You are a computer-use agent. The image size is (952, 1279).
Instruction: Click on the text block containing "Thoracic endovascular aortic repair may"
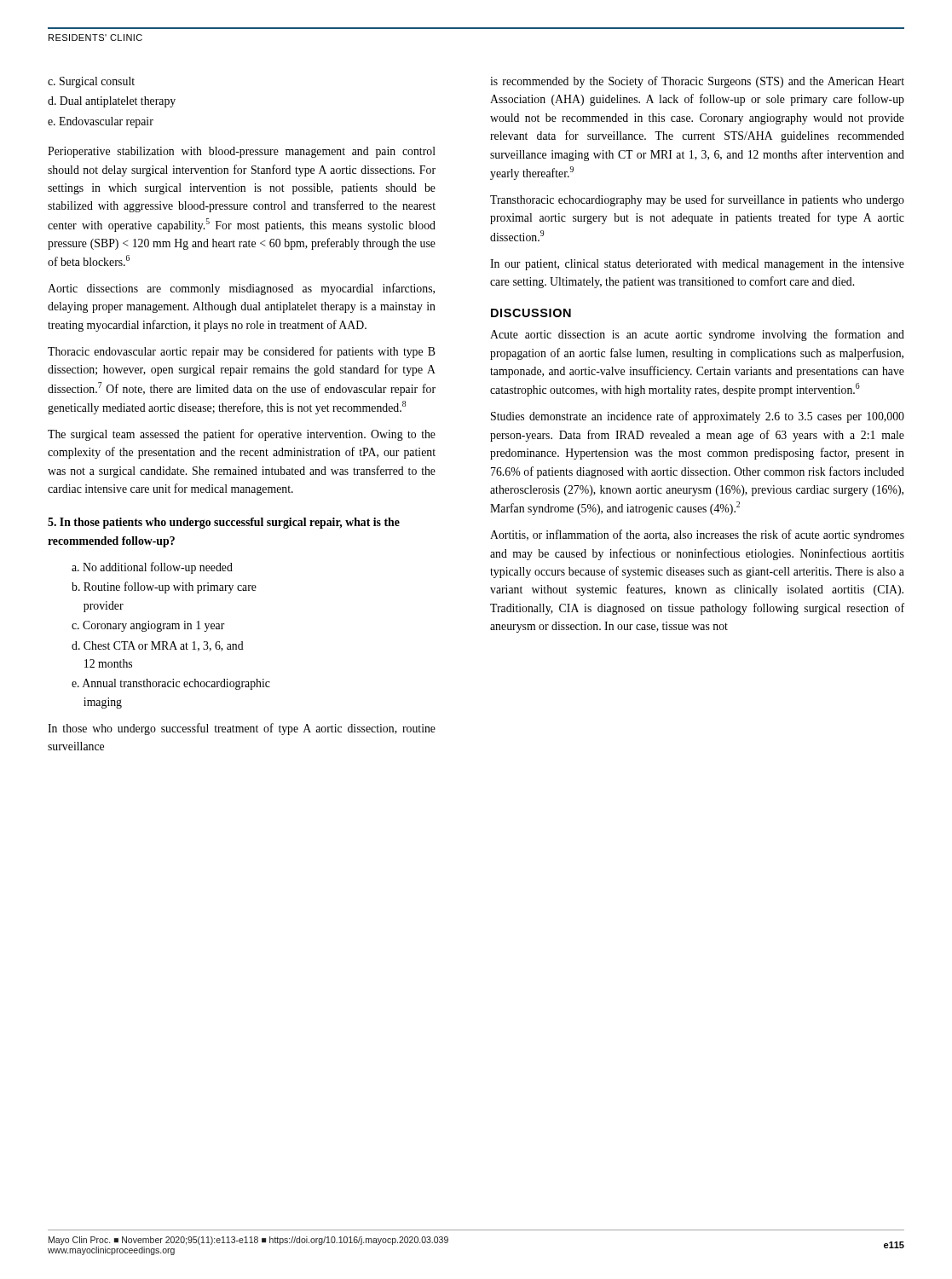[x=242, y=380]
